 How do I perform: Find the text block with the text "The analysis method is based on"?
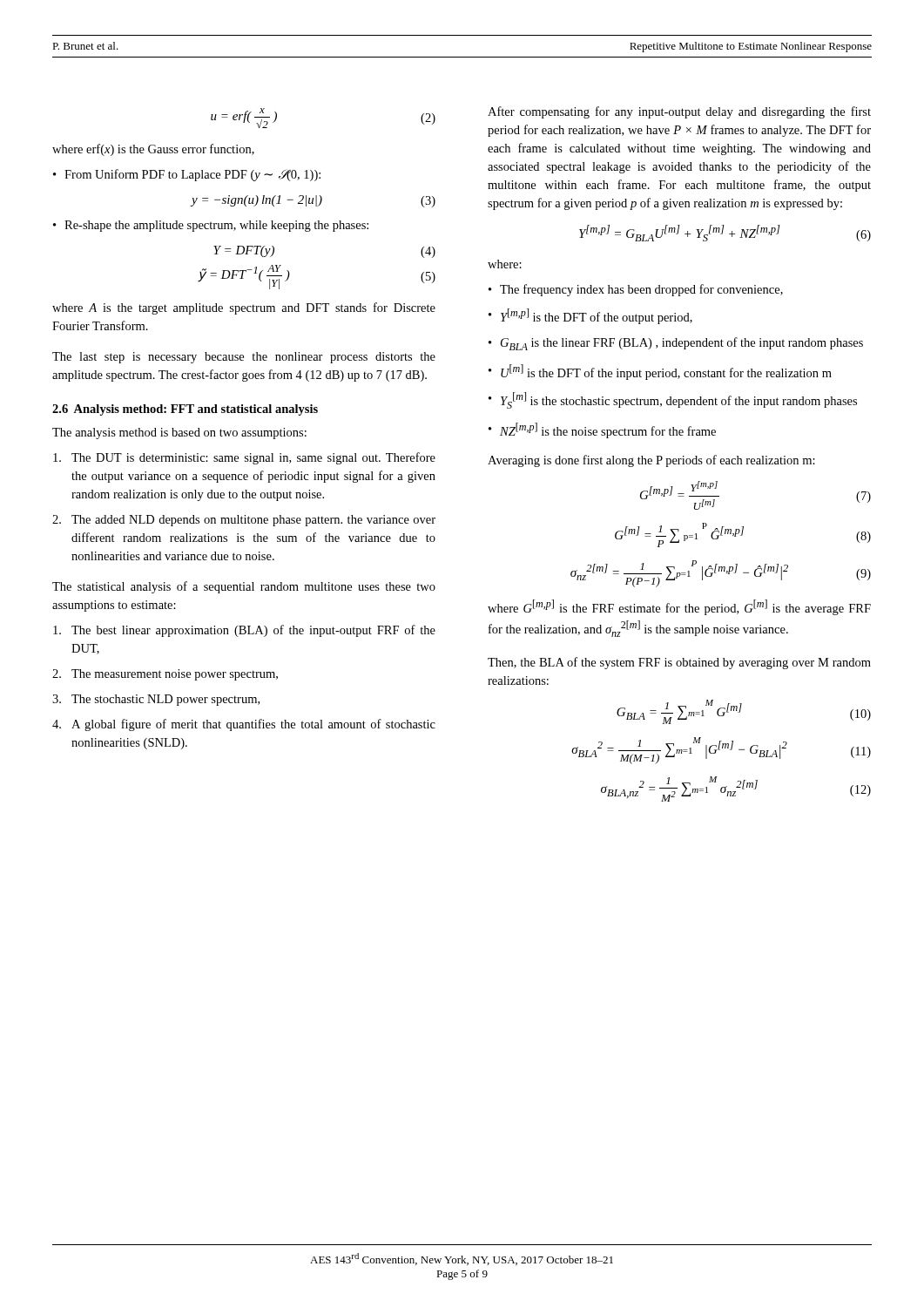coord(180,432)
